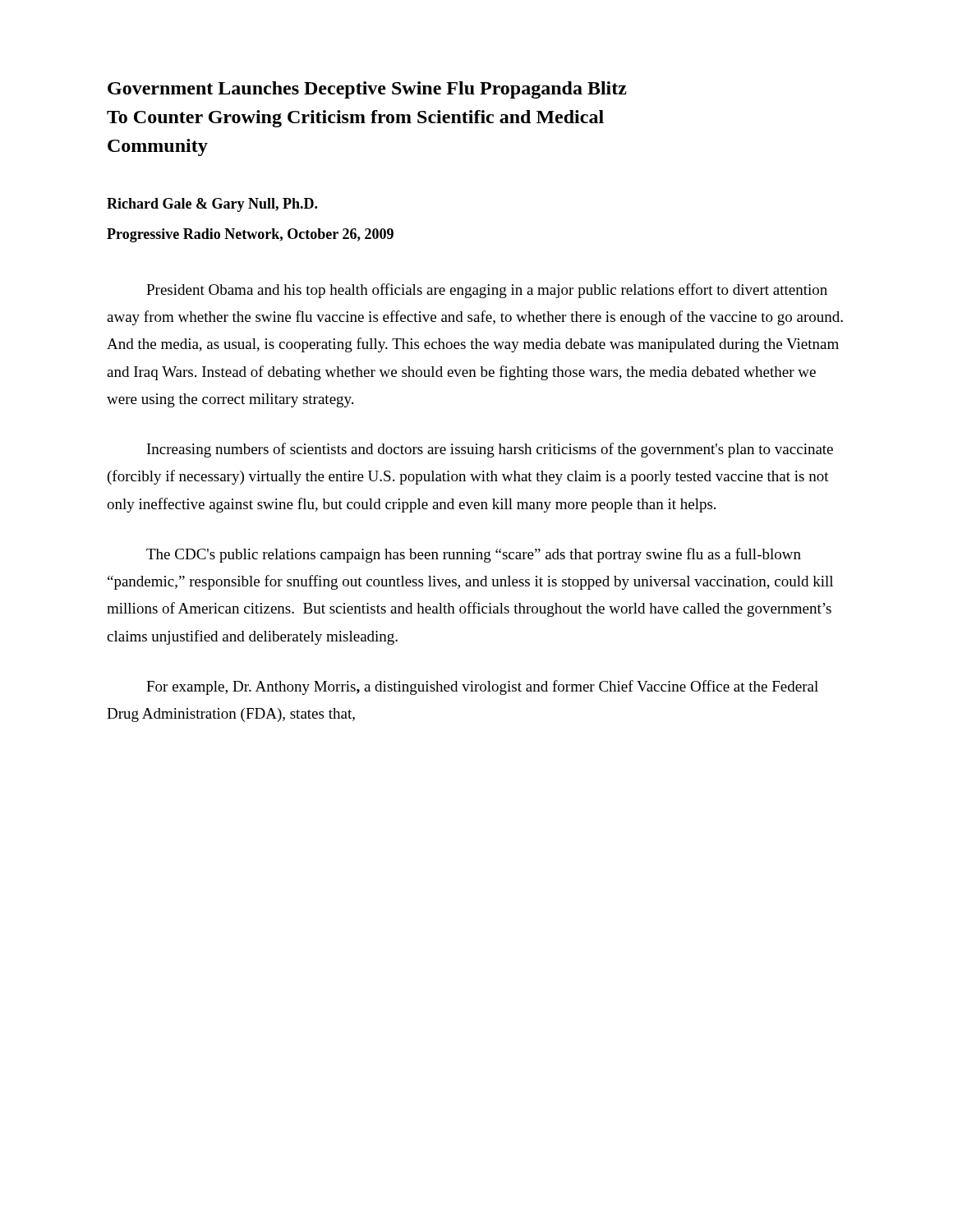Locate the text starting "Richard Gale & Gary Null, Ph.D."
Image resolution: width=953 pixels, height=1232 pixels.
pos(212,204)
